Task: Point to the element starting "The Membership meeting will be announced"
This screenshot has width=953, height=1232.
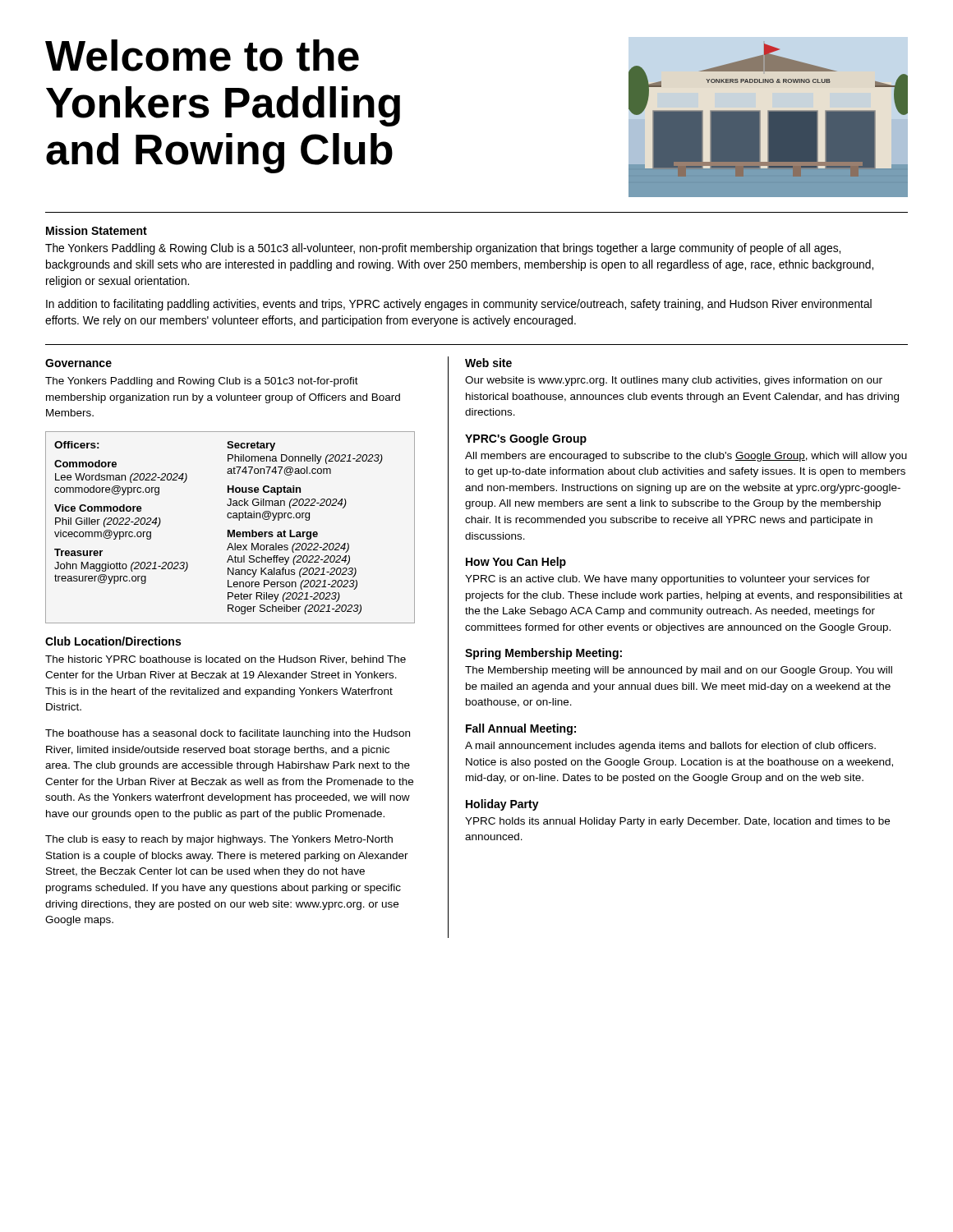Action: [x=686, y=686]
